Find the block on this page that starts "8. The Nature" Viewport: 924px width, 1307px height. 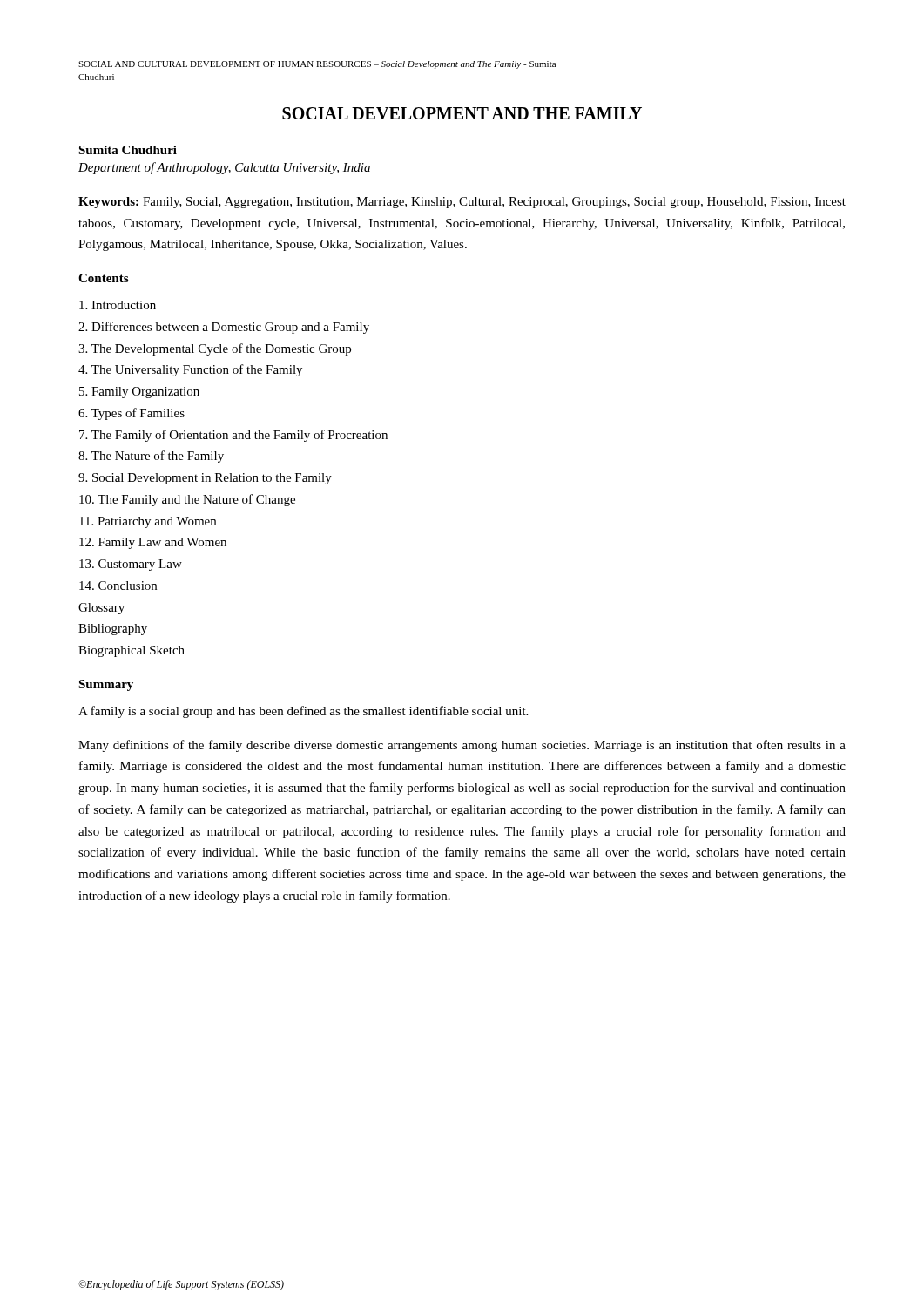point(151,457)
